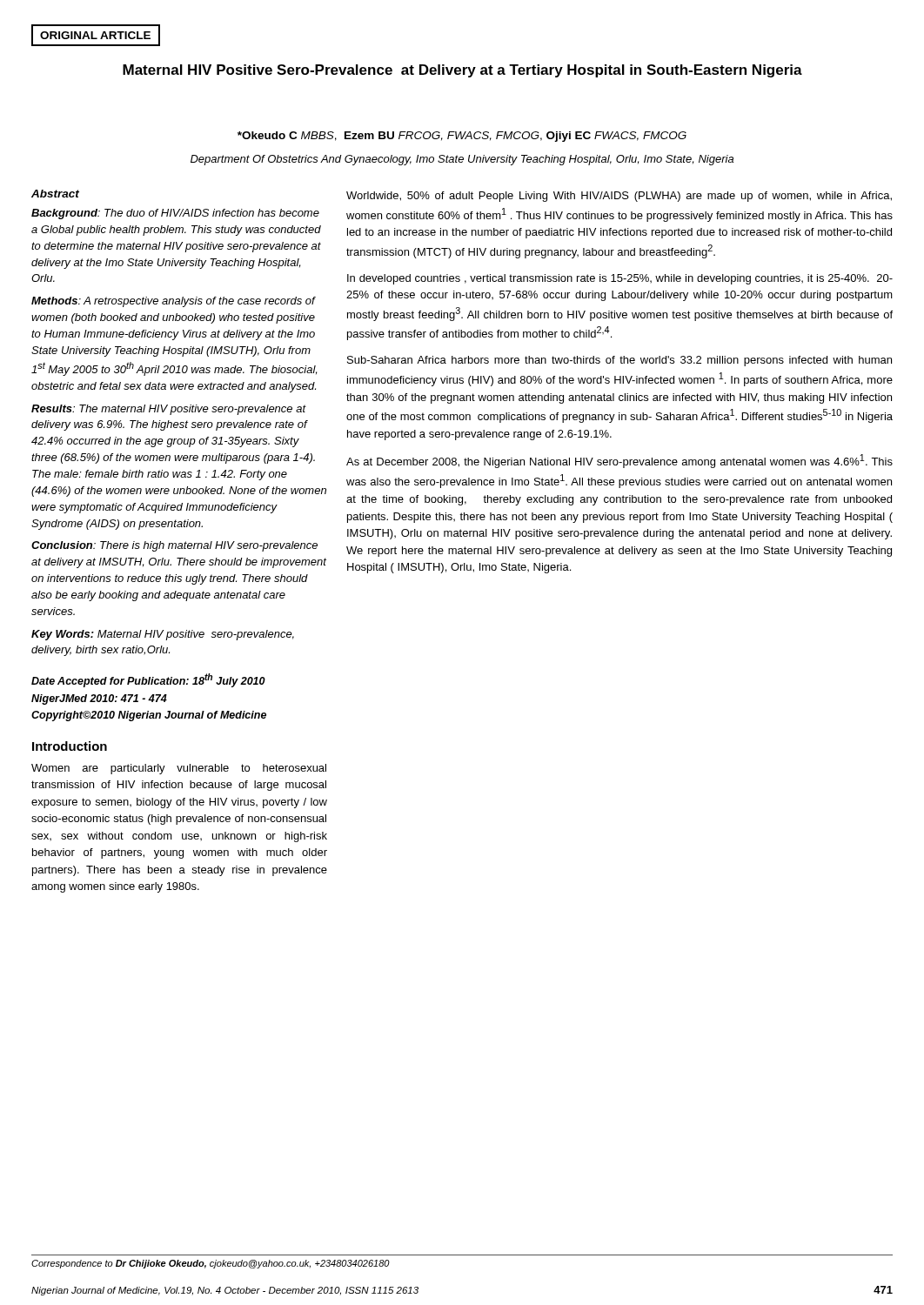This screenshot has height=1305, width=924.
Task: Find the title with the text "Maternal HIV Positive Sero-Prevalence at Delivery at a"
Action: coord(462,71)
